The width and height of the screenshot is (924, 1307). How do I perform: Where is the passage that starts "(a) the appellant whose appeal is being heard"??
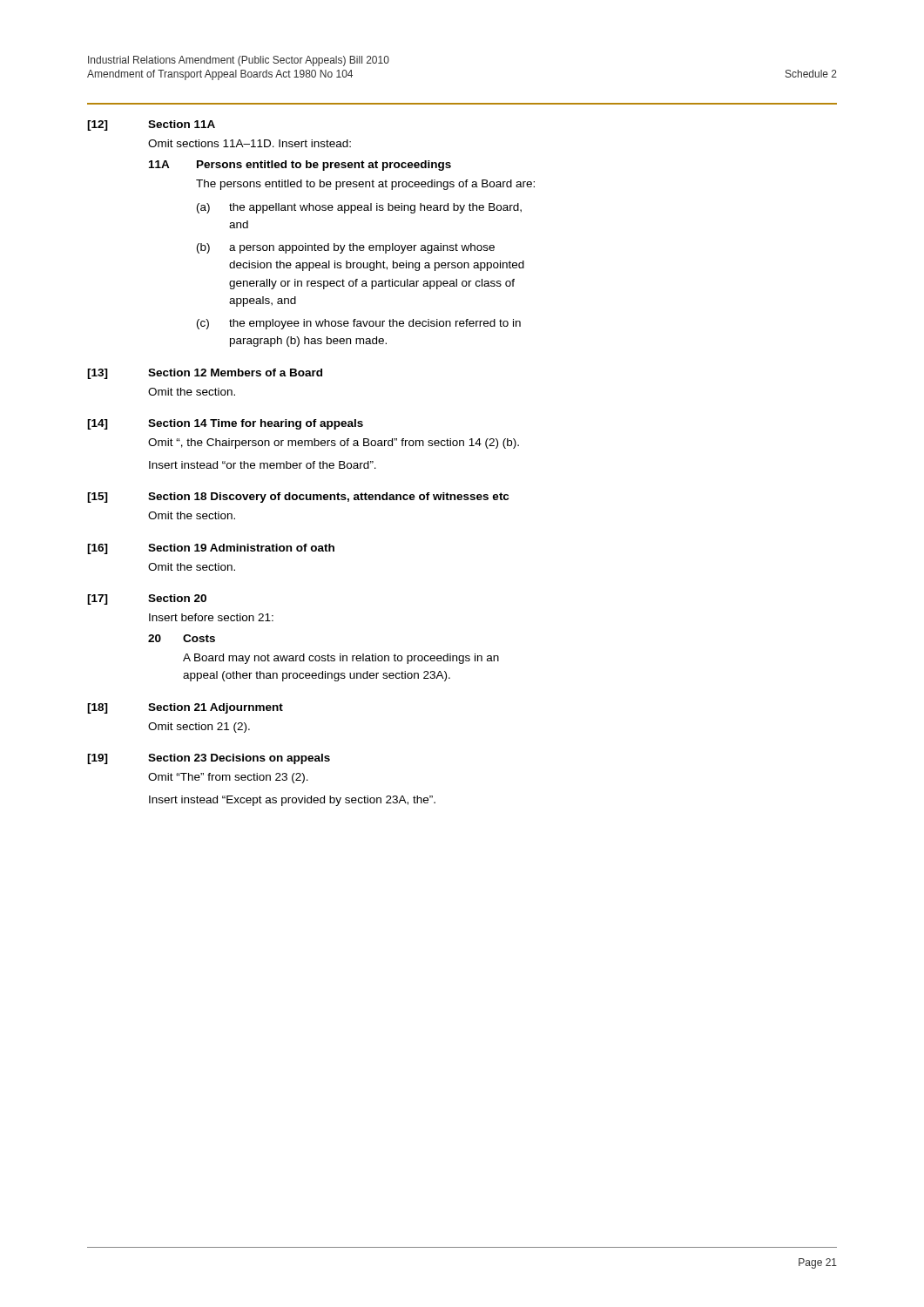(359, 216)
